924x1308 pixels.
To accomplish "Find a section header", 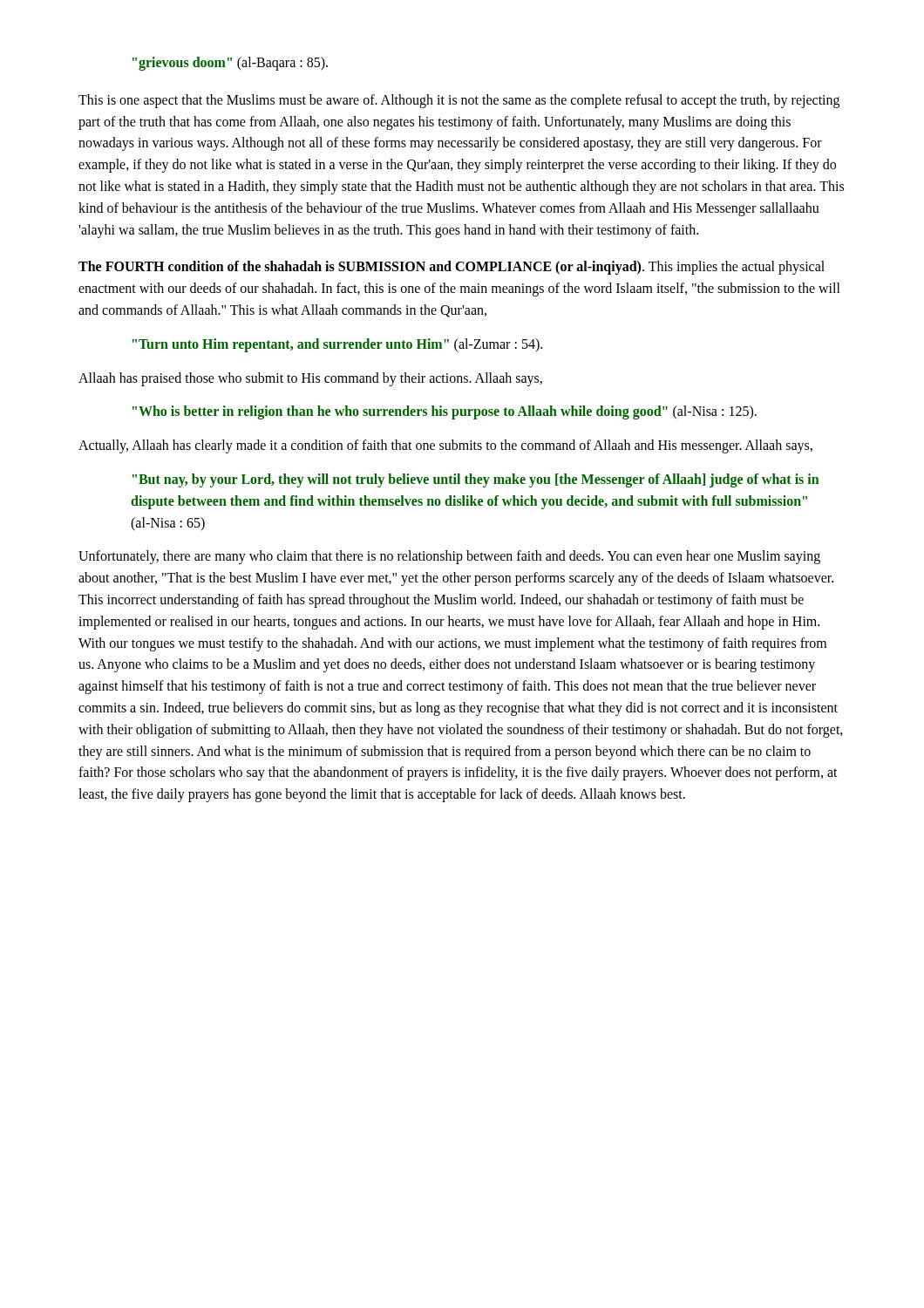I will [x=459, y=288].
